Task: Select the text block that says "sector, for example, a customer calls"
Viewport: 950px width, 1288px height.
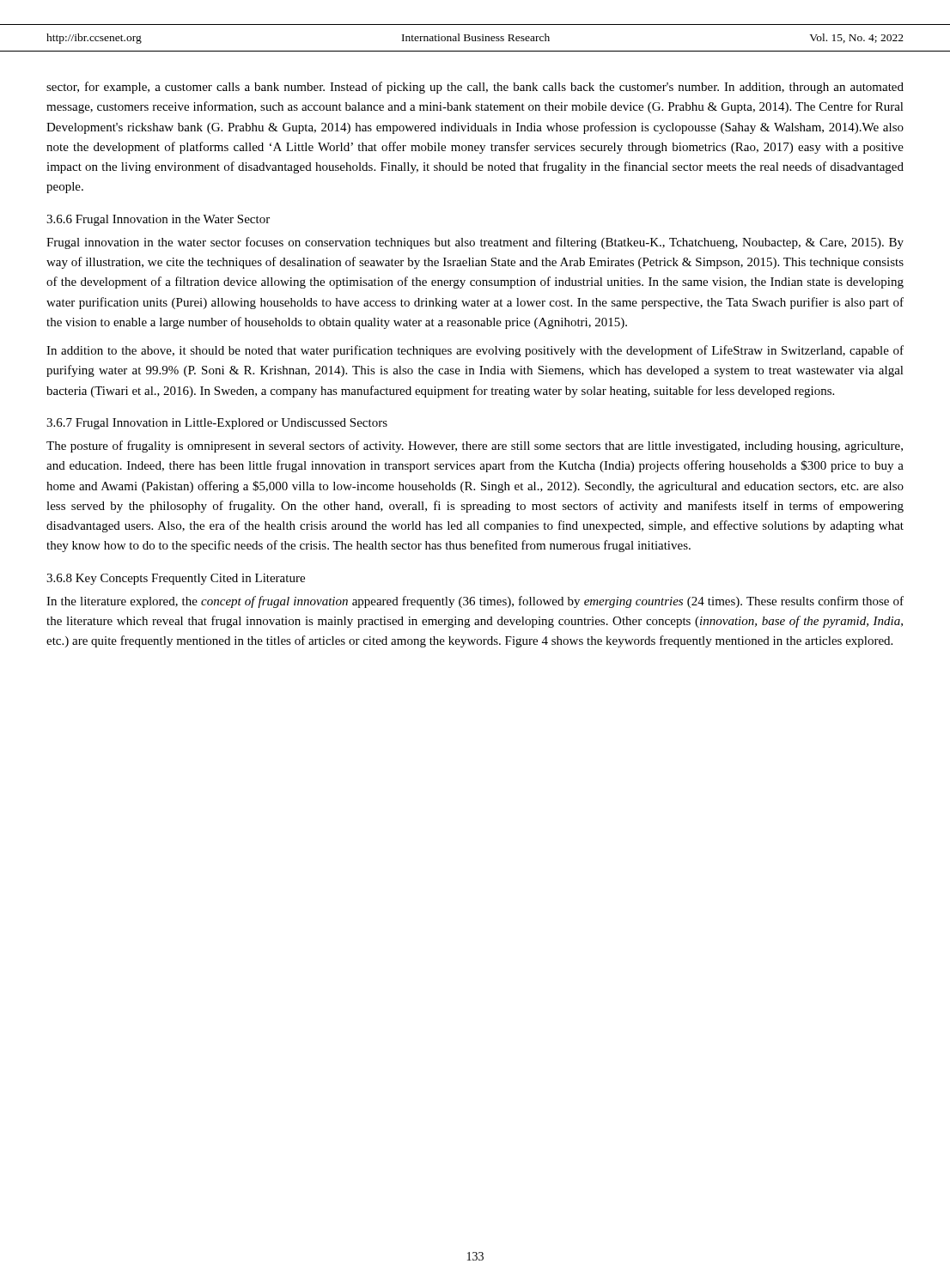Action: (475, 137)
